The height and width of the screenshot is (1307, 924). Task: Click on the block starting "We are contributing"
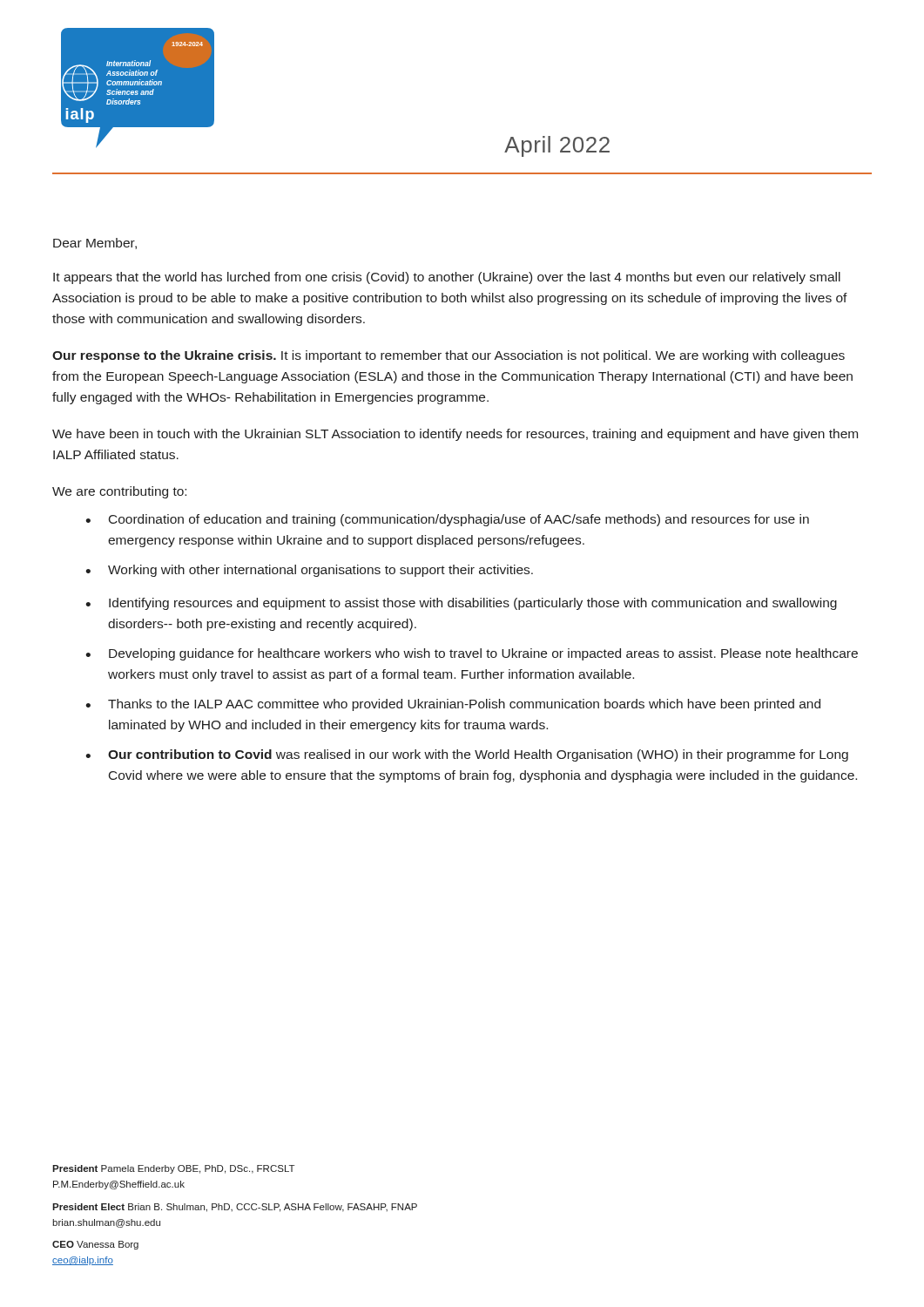coord(120,491)
